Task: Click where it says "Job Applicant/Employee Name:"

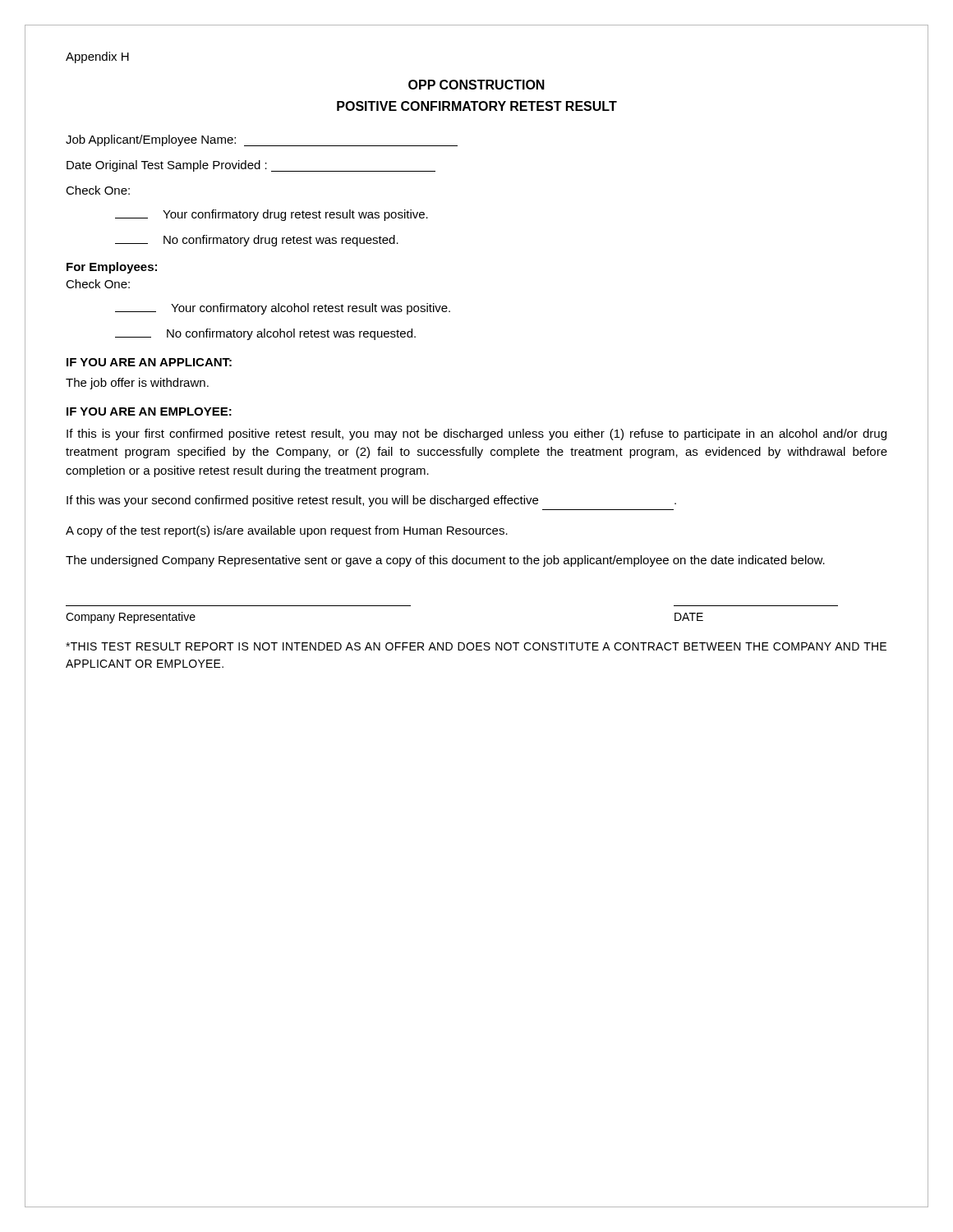Action: 262,139
